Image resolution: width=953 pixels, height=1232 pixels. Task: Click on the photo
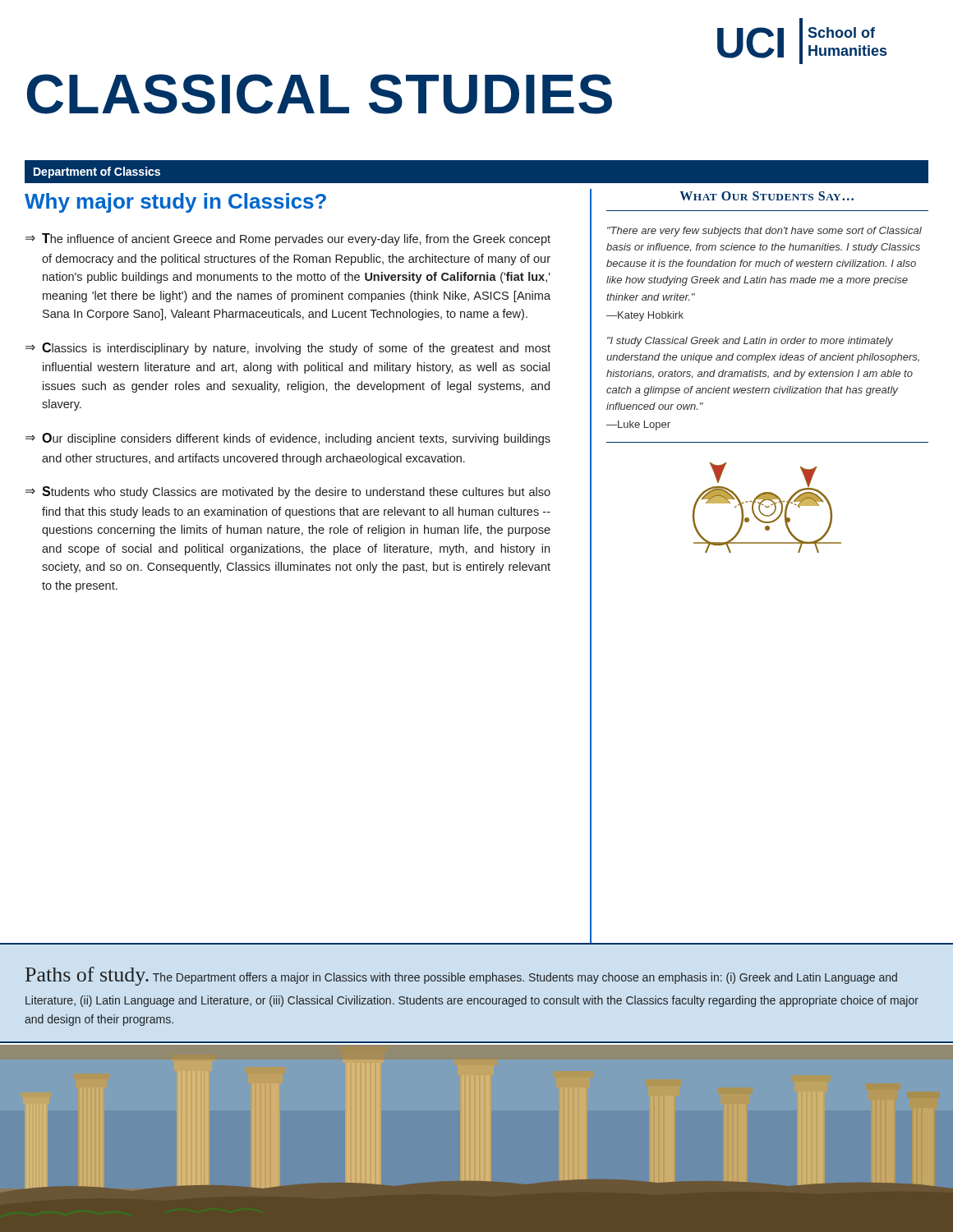(476, 1138)
